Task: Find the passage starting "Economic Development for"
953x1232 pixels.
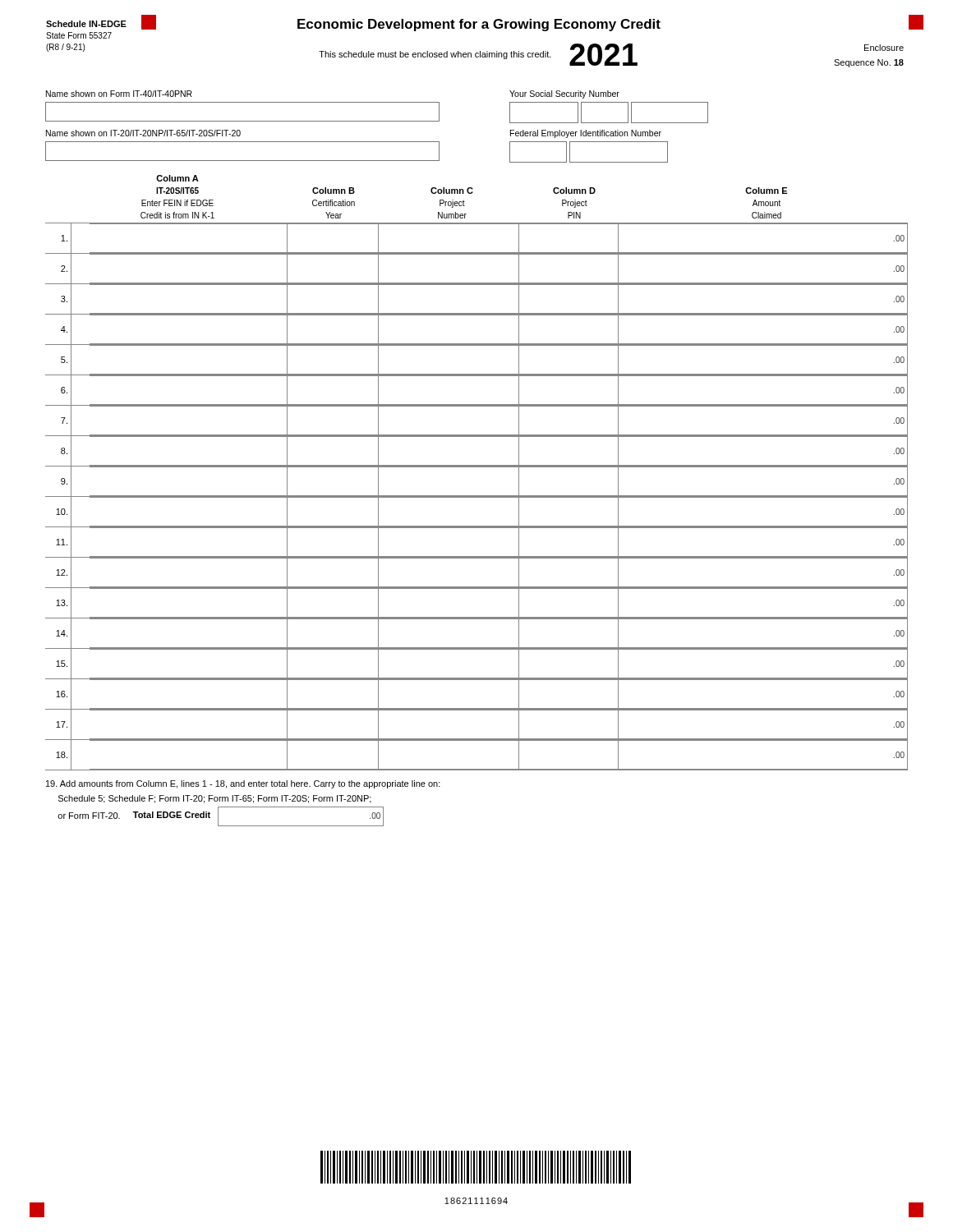Action: pos(479,24)
